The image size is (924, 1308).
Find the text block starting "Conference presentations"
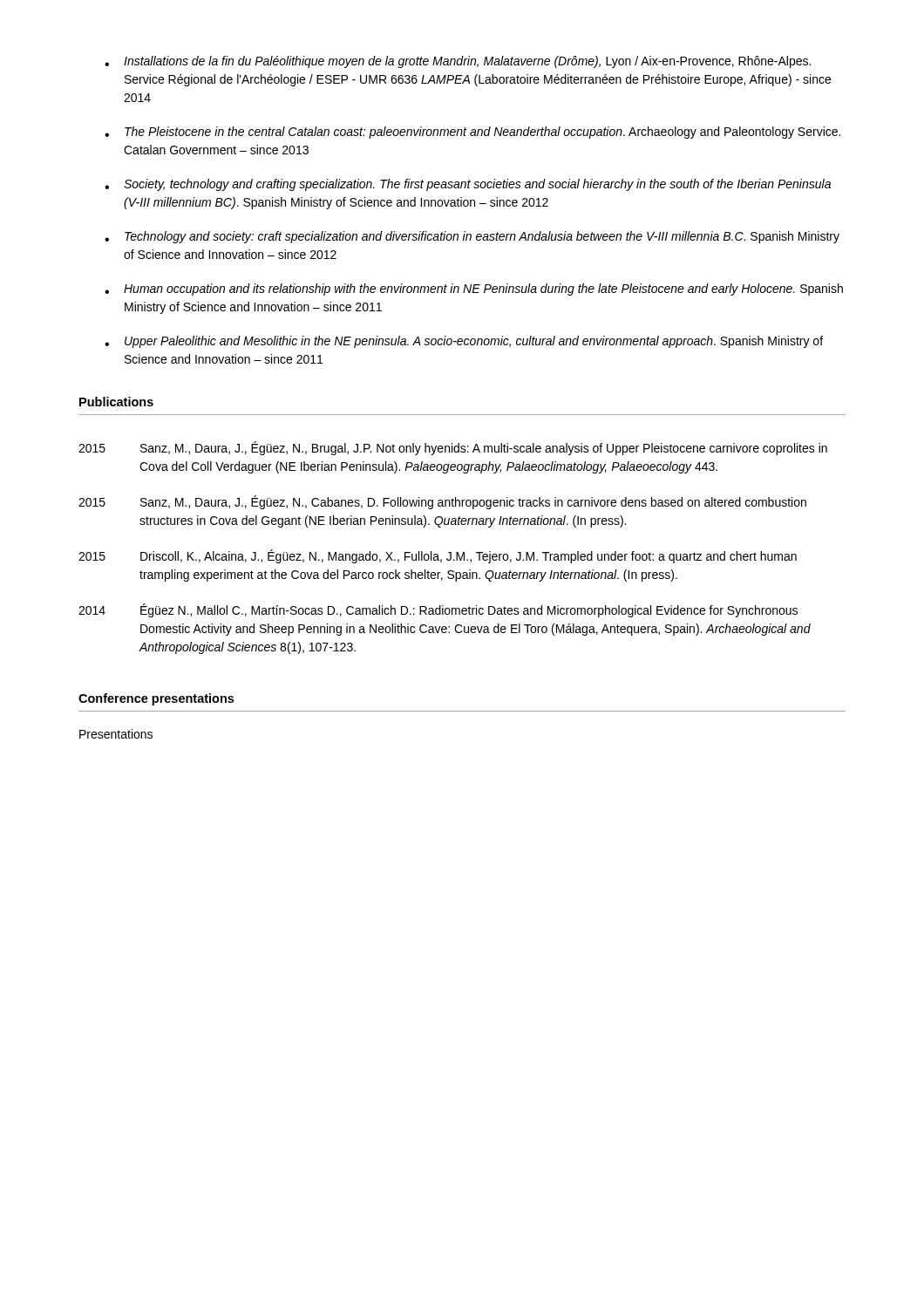[x=462, y=702]
